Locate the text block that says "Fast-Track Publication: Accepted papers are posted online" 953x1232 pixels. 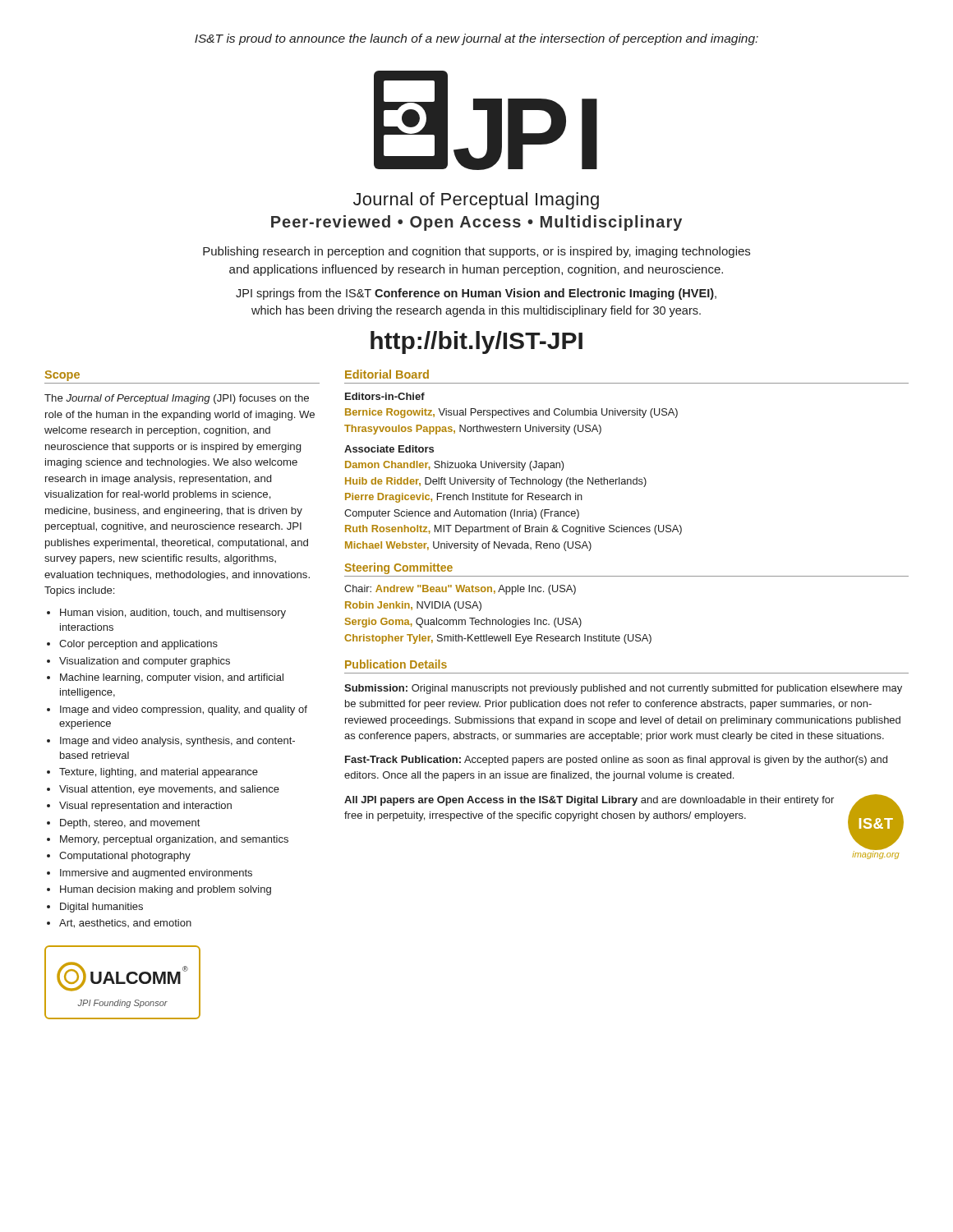(x=616, y=767)
